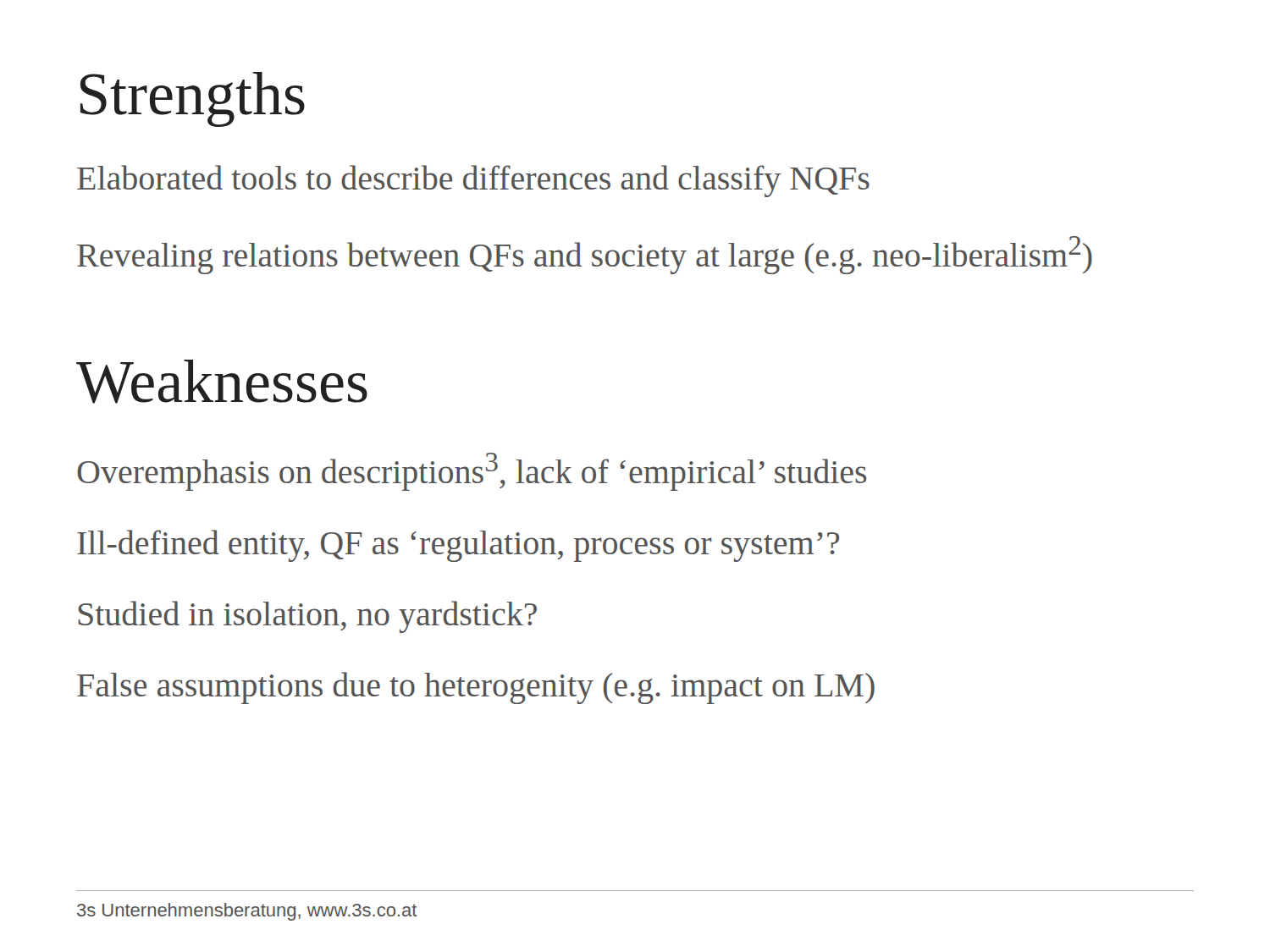Screen dimensions: 952x1270
Task: Locate the list item containing "Overemphasis on descriptions3, lack of"
Action: [635, 469]
